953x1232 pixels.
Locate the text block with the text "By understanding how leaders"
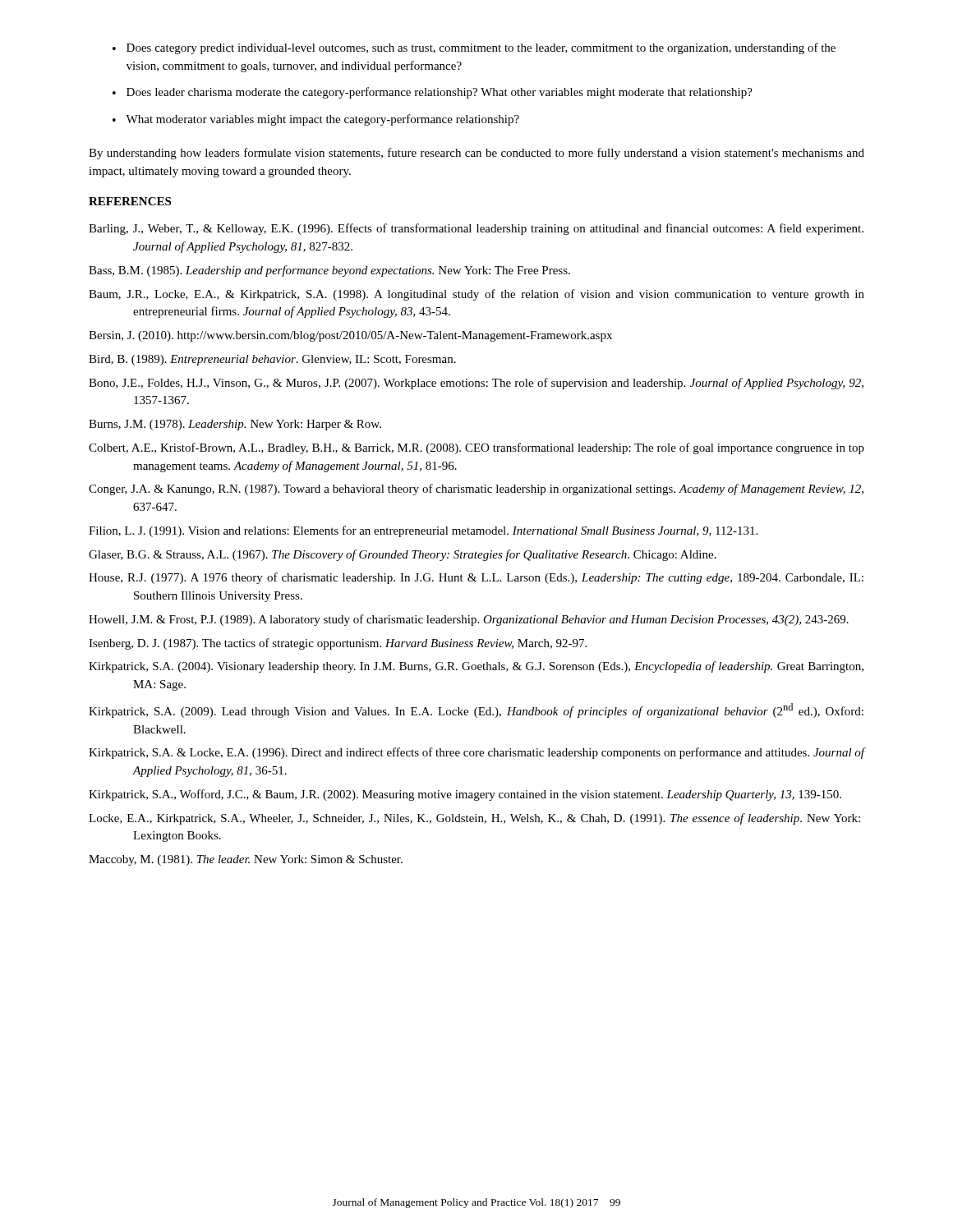coord(476,162)
